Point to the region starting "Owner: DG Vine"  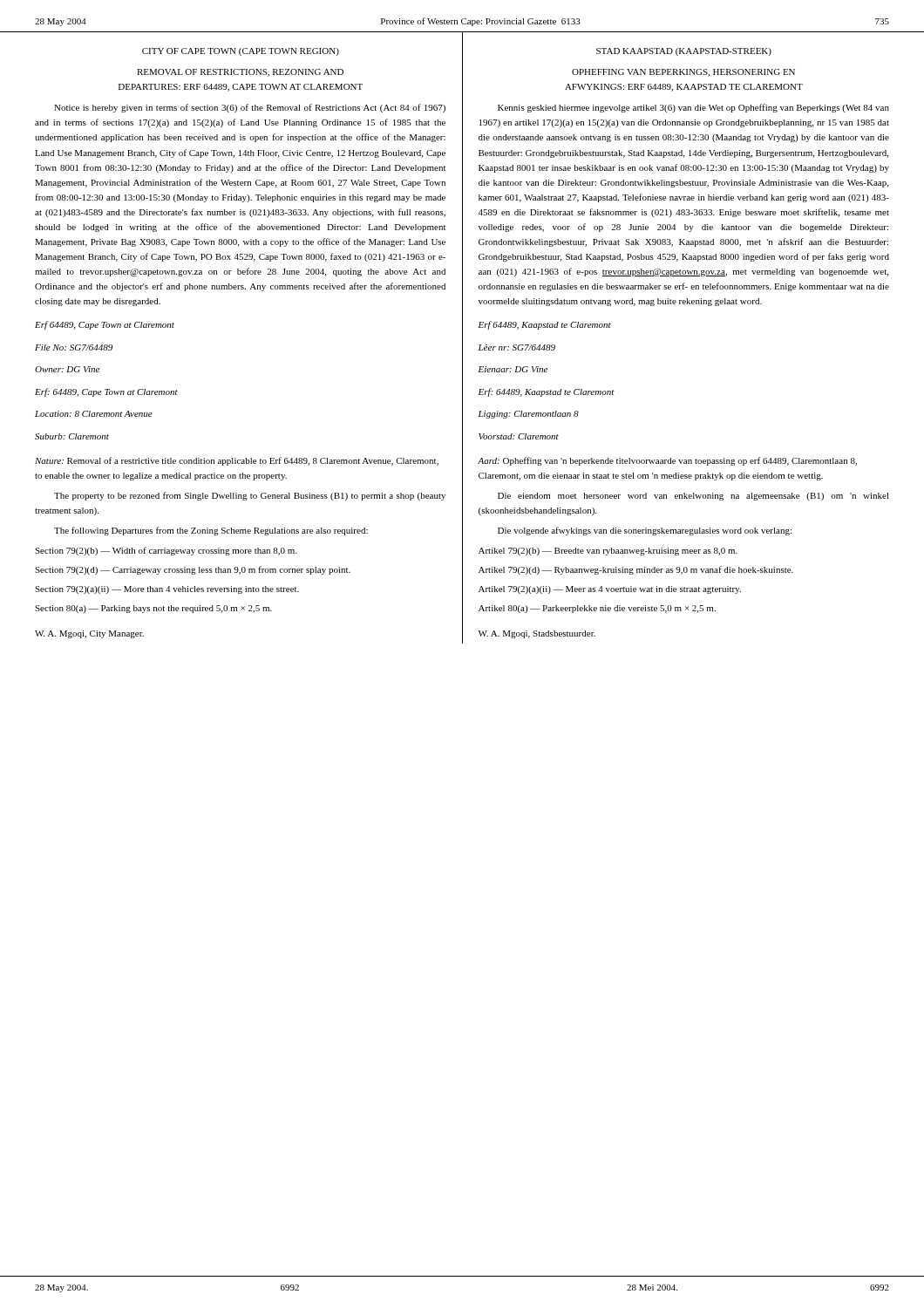(x=67, y=369)
